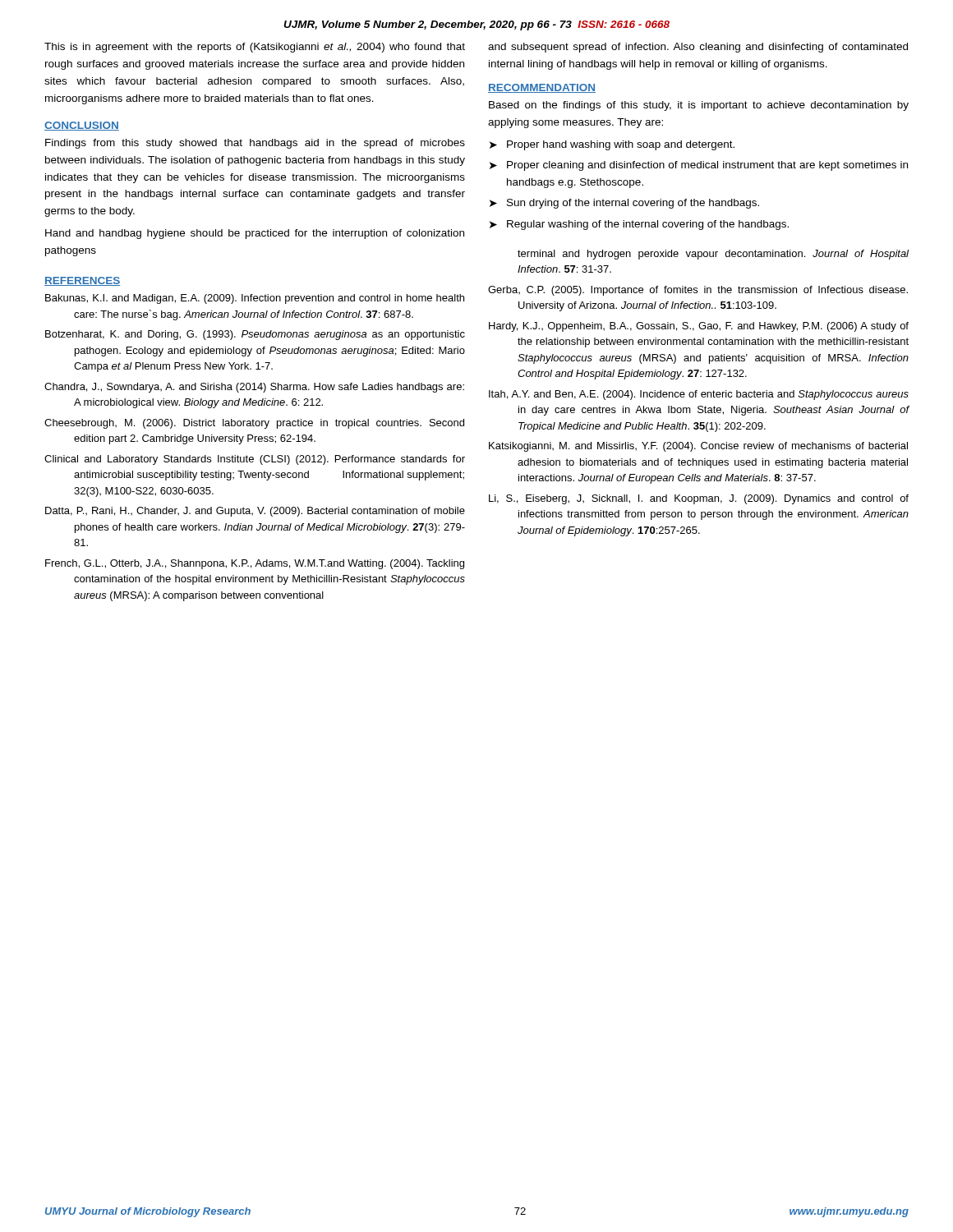Locate the block of text that opens with "➤ Proper hand"
Viewport: 953px width, 1232px height.
[x=698, y=145]
